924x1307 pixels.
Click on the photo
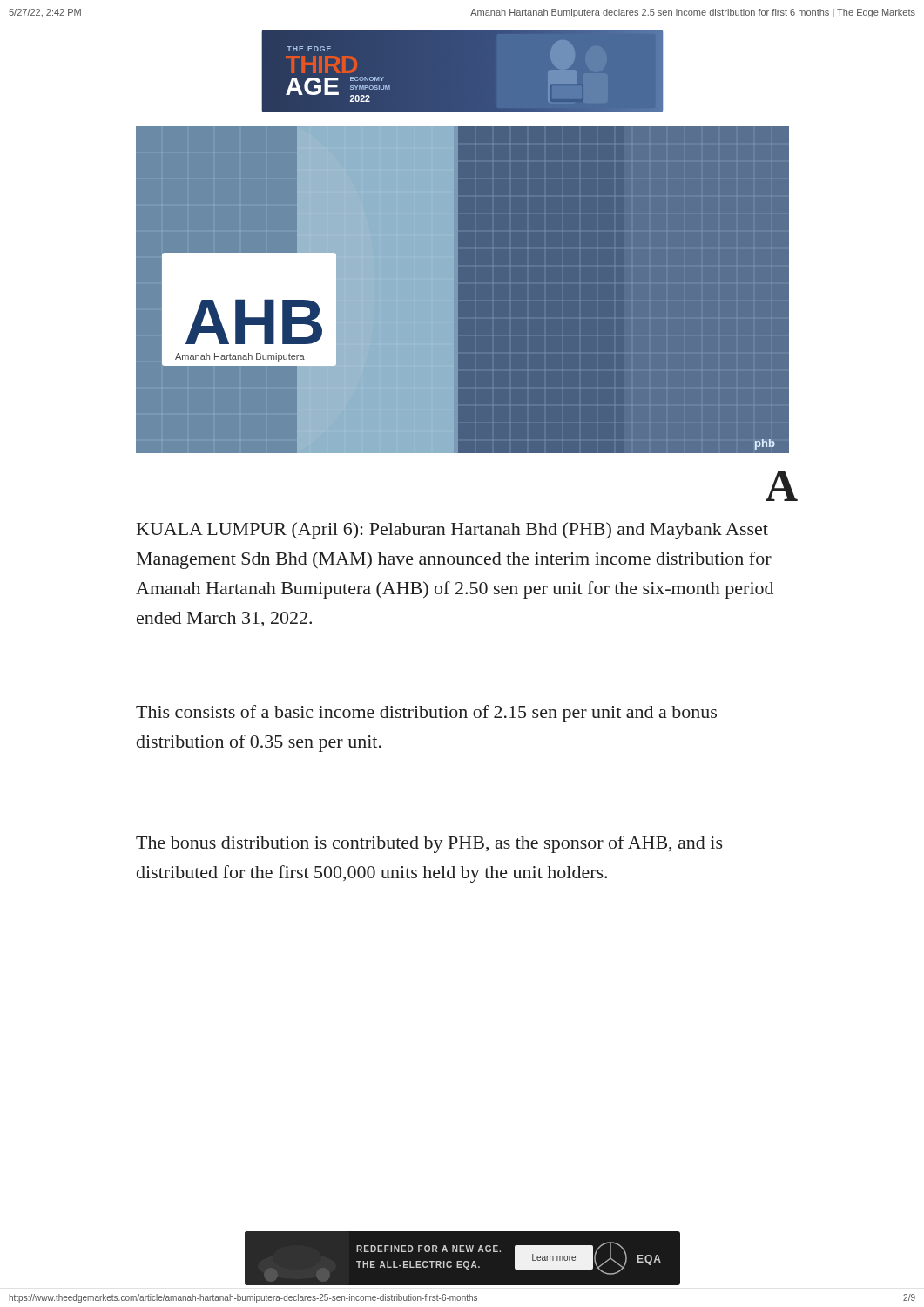point(462,290)
